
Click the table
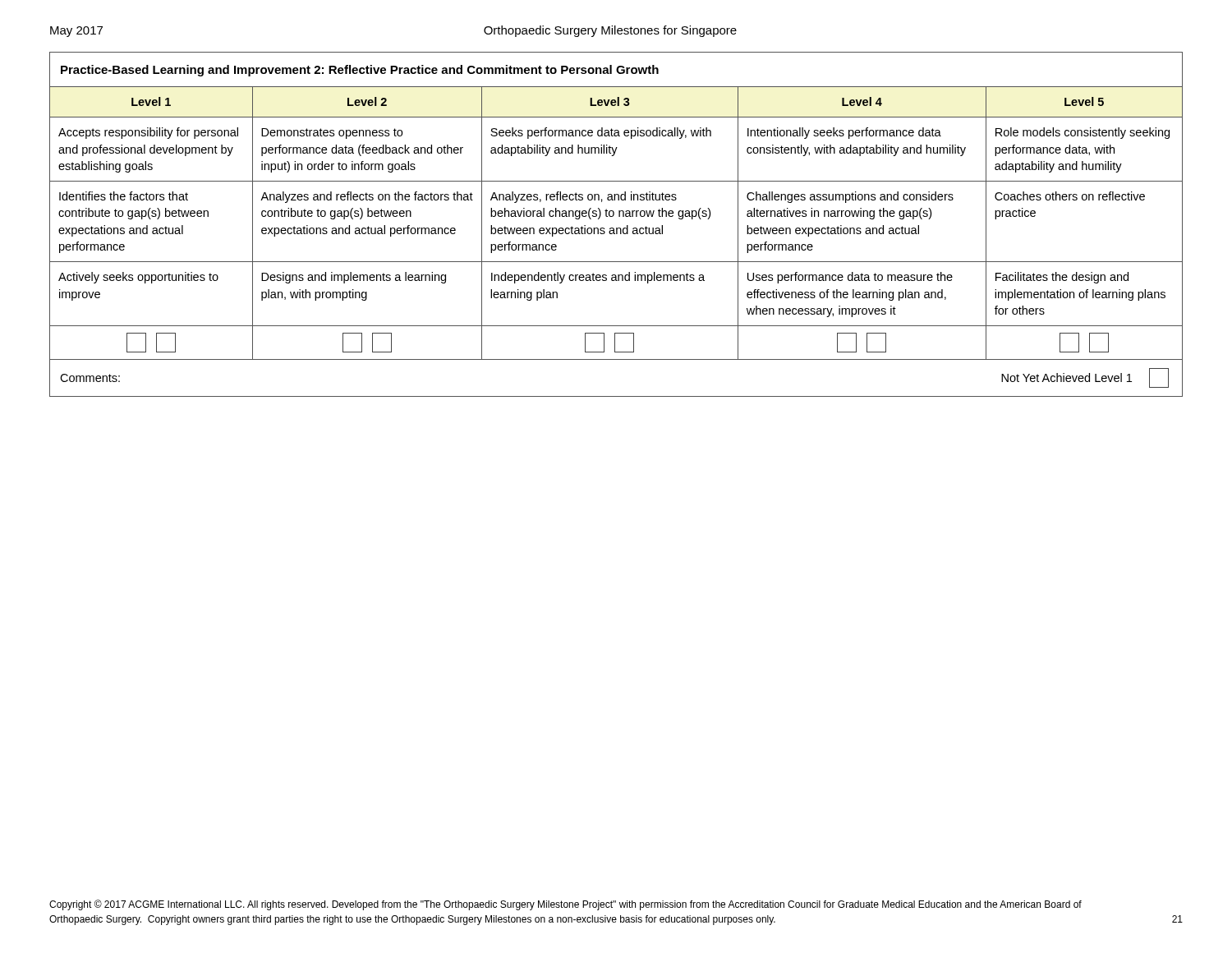[616, 224]
